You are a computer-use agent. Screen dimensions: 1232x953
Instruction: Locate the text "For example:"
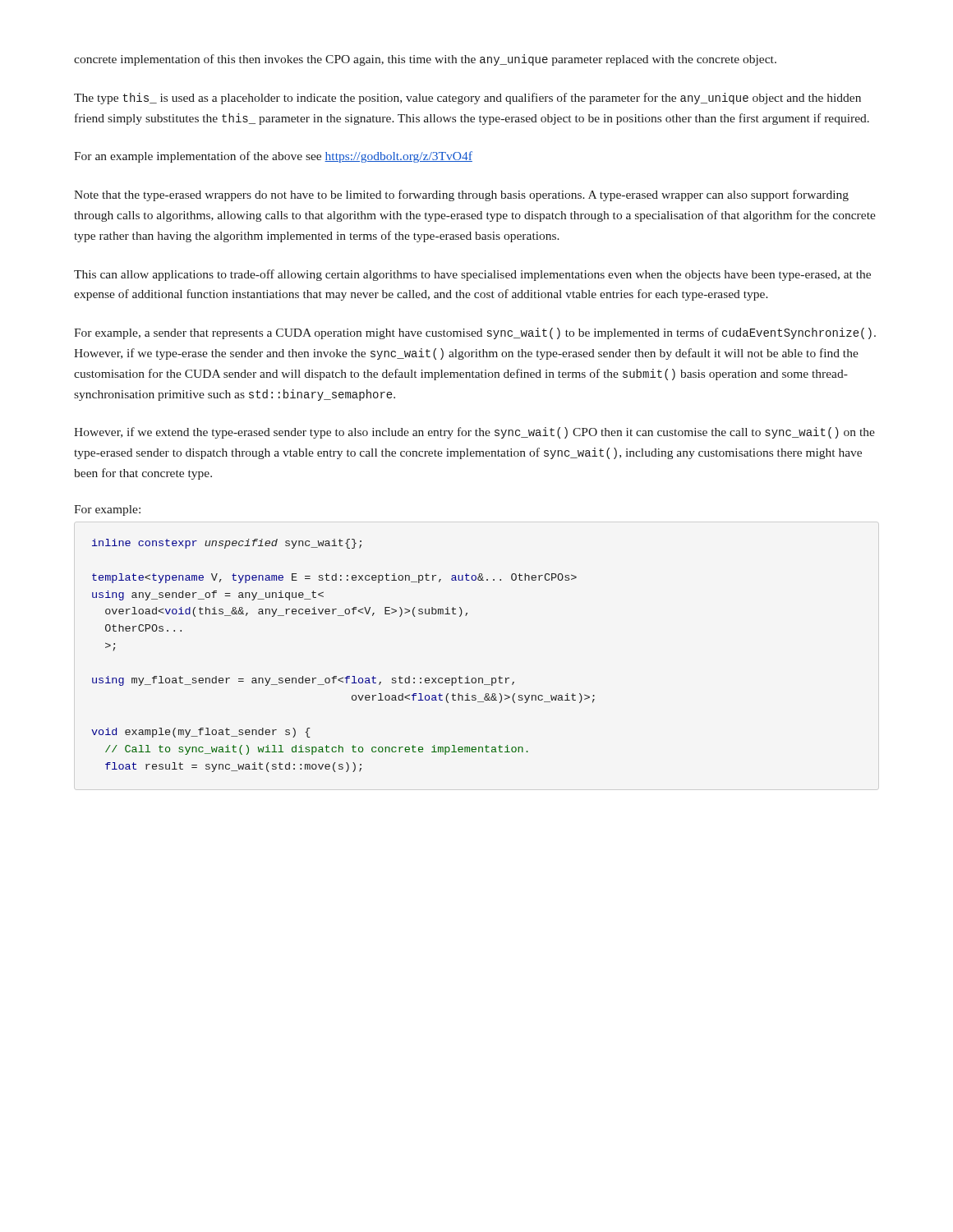pyautogui.click(x=108, y=509)
